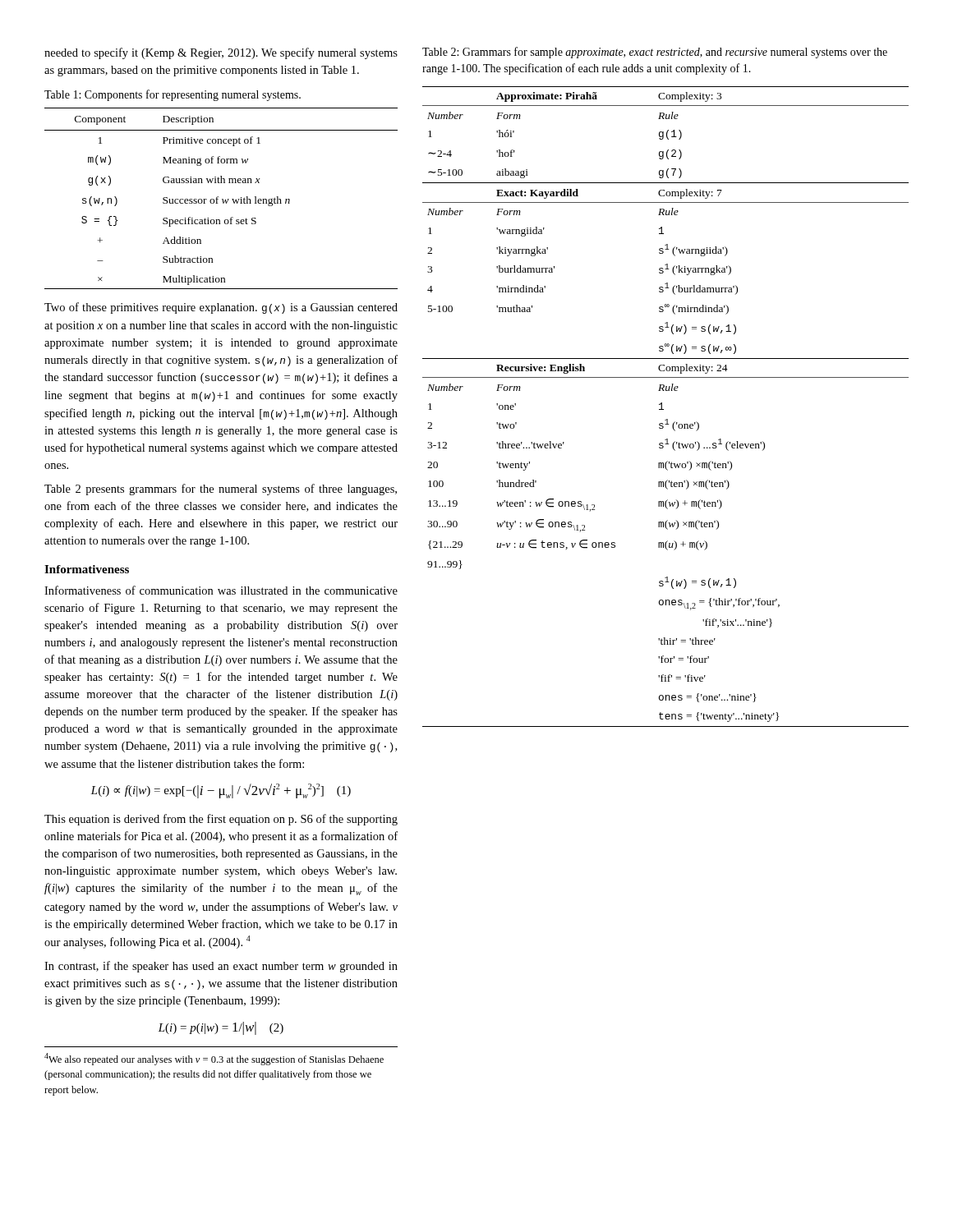The height and width of the screenshot is (1232, 953).
Task: Find the caption with the text "Table 1: Components for representing"
Action: 173,95
